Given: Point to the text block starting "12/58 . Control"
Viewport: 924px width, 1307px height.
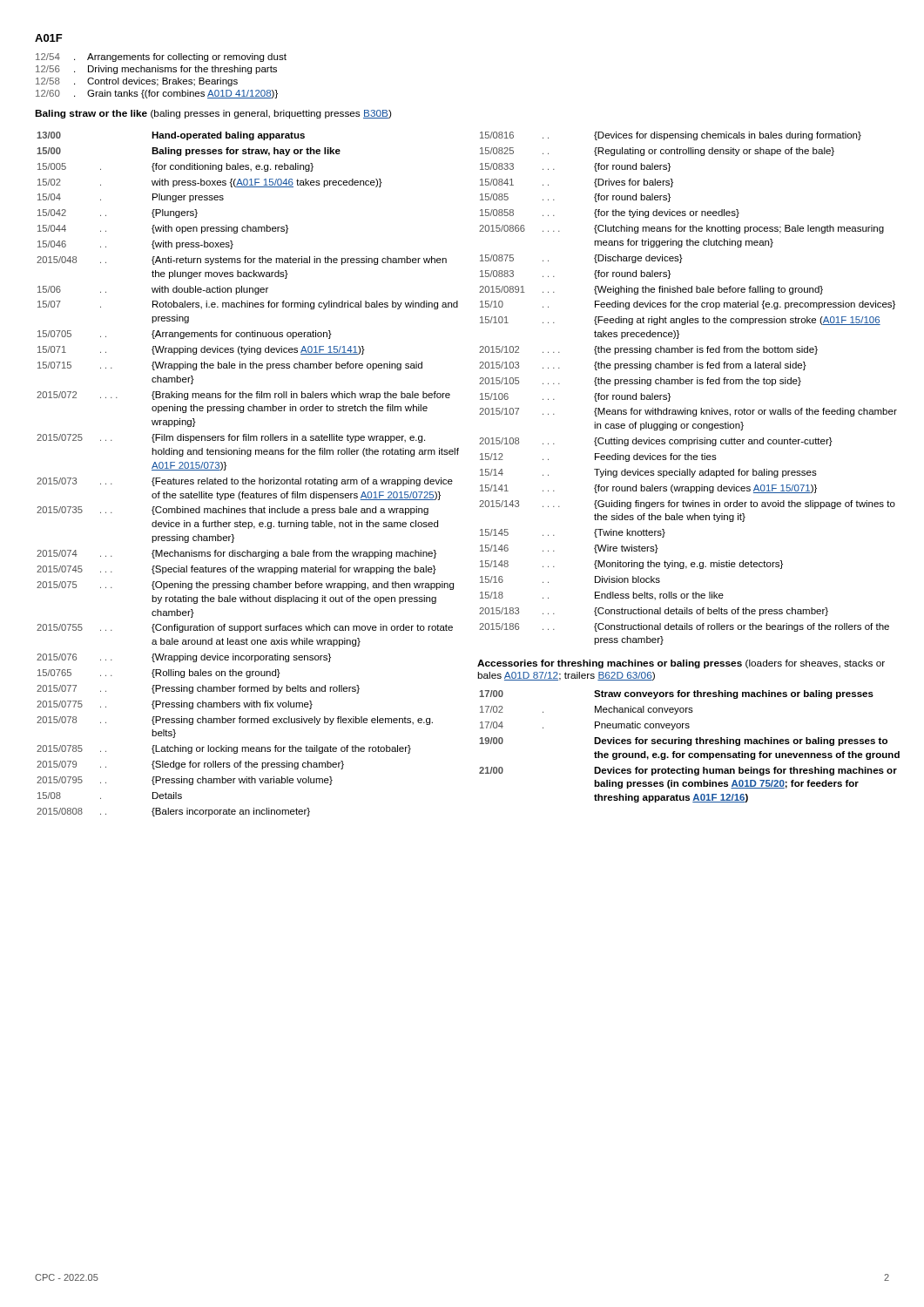Looking at the screenshot, I should 136,81.
